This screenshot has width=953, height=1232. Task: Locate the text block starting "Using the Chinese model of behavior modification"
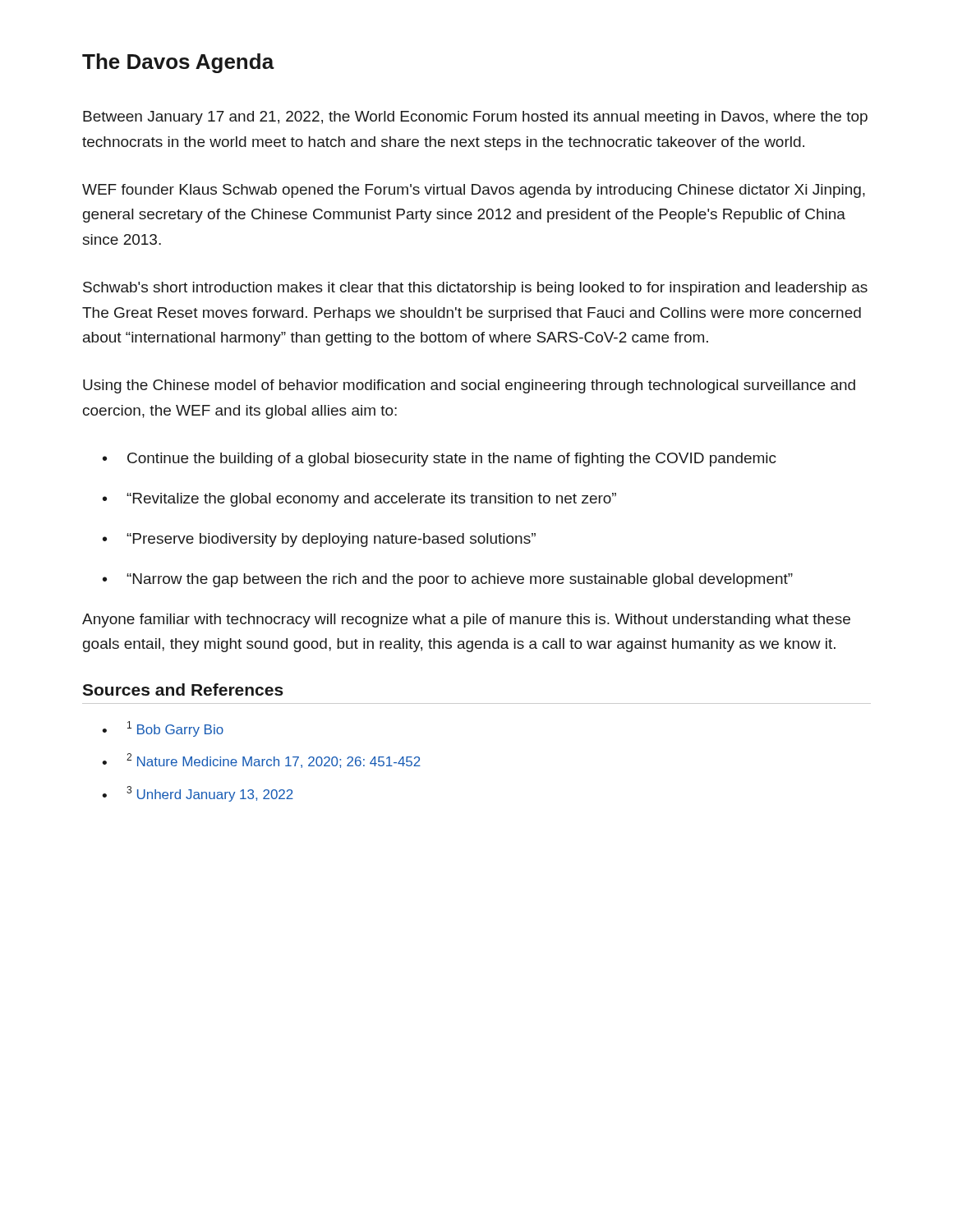click(469, 398)
